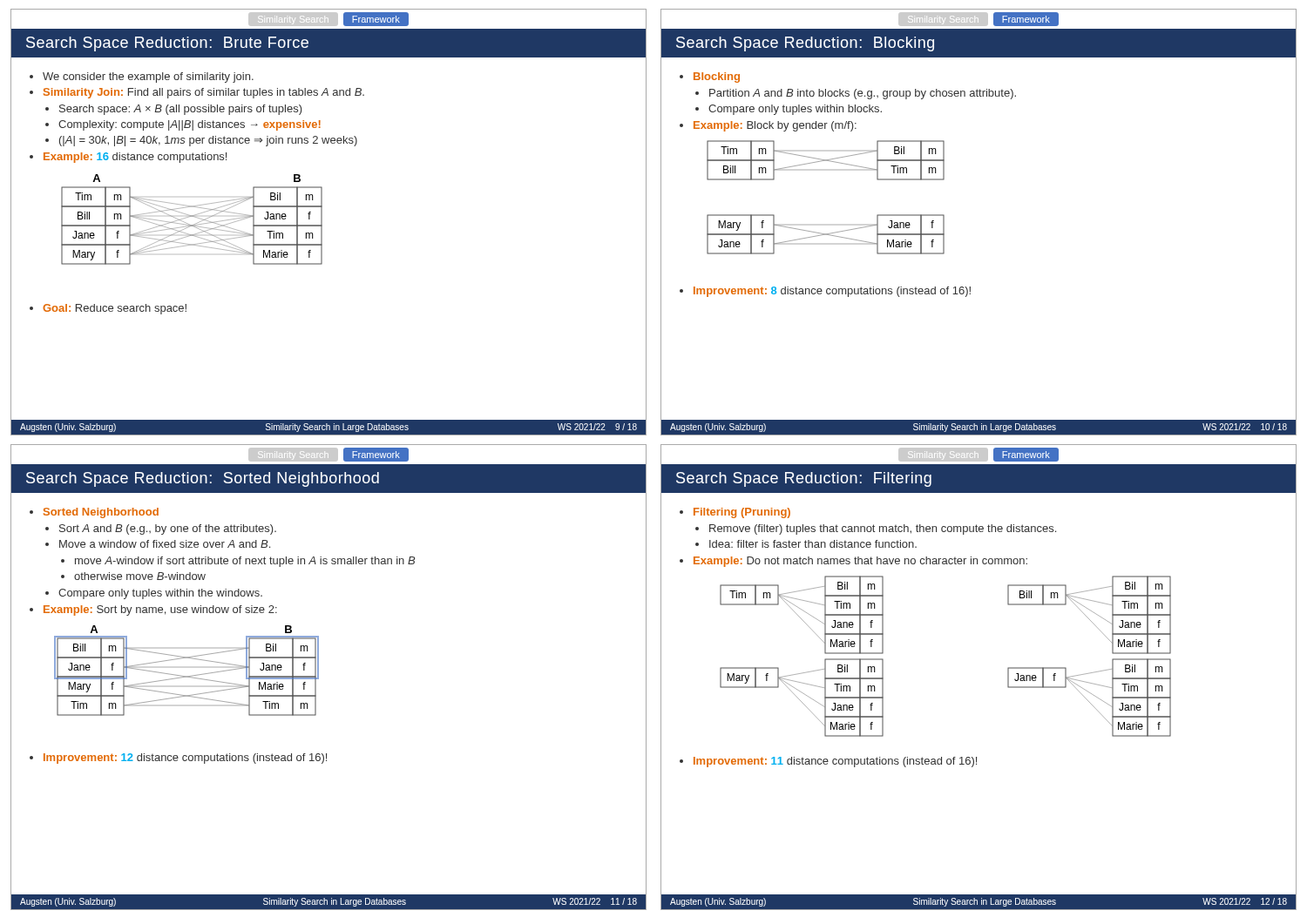Click on the list item containing "Complexity: compute |A||B| distances"
Viewport: 1307px width, 924px height.
[190, 124]
